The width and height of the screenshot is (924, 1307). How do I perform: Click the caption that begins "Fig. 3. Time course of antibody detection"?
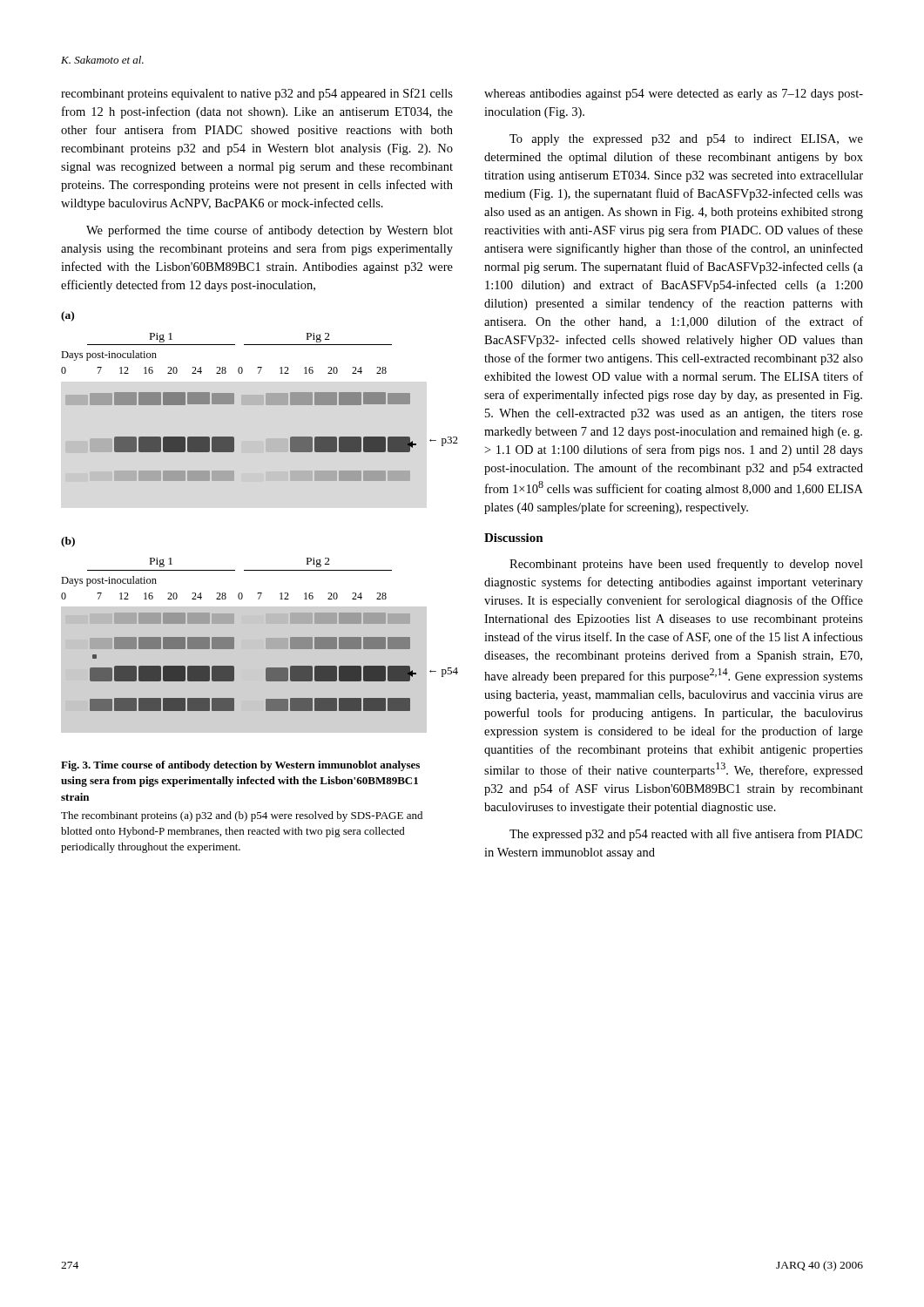pyautogui.click(x=248, y=807)
